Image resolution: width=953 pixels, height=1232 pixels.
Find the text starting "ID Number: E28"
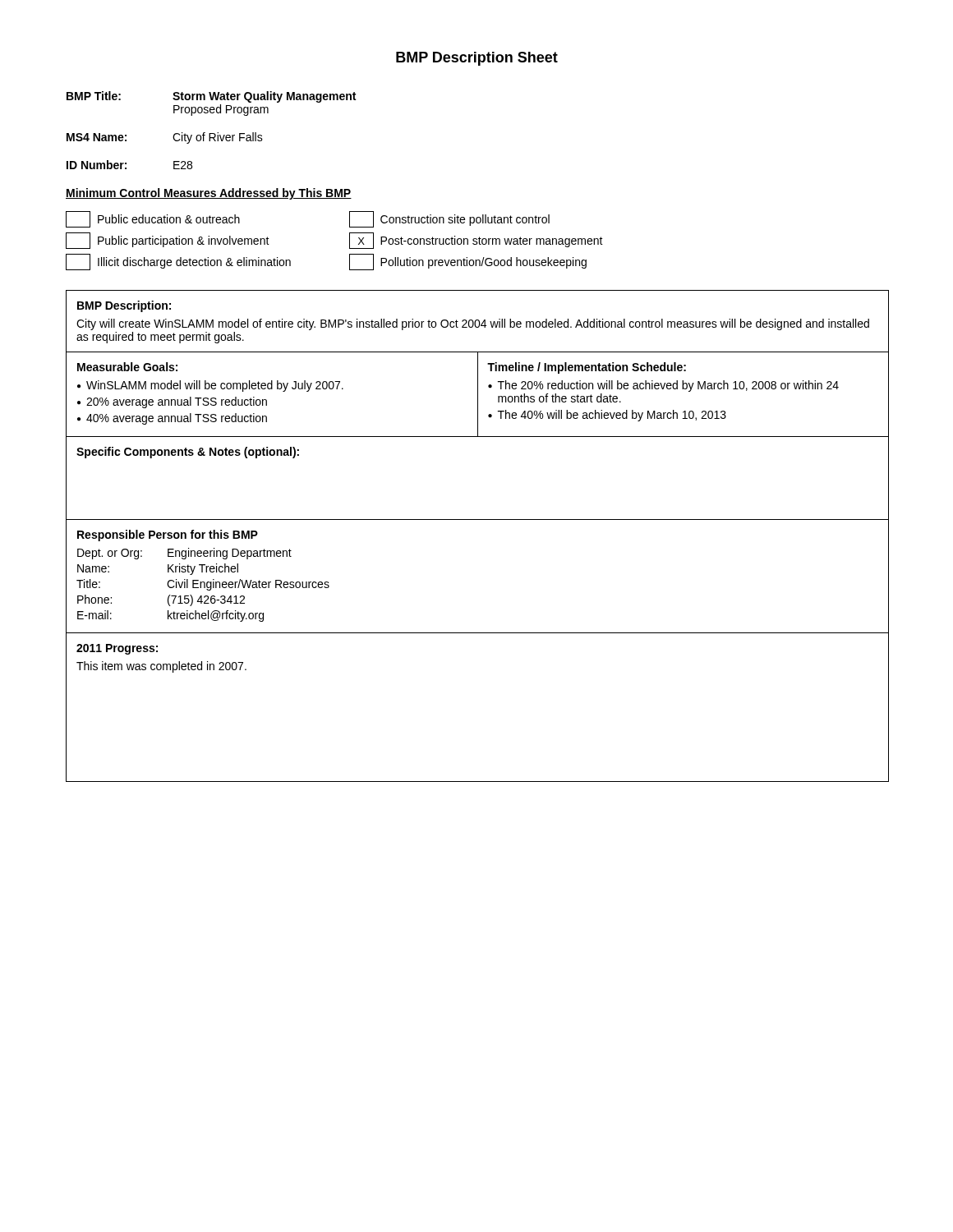(x=129, y=165)
